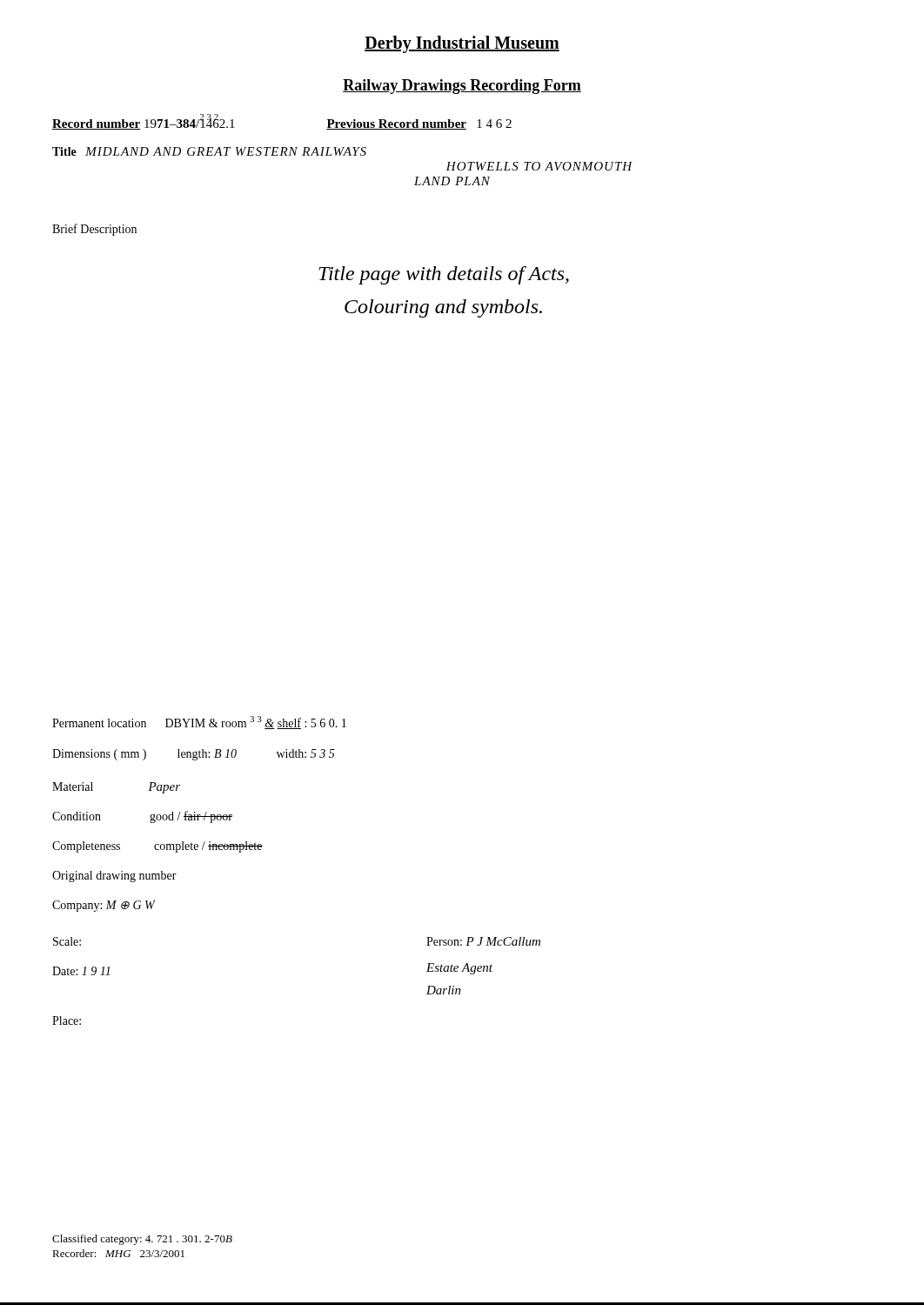The height and width of the screenshot is (1305, 924).
Task: Where is the passage that starts "Record number 1971–384/ 2"?
Action: [147, 122]
